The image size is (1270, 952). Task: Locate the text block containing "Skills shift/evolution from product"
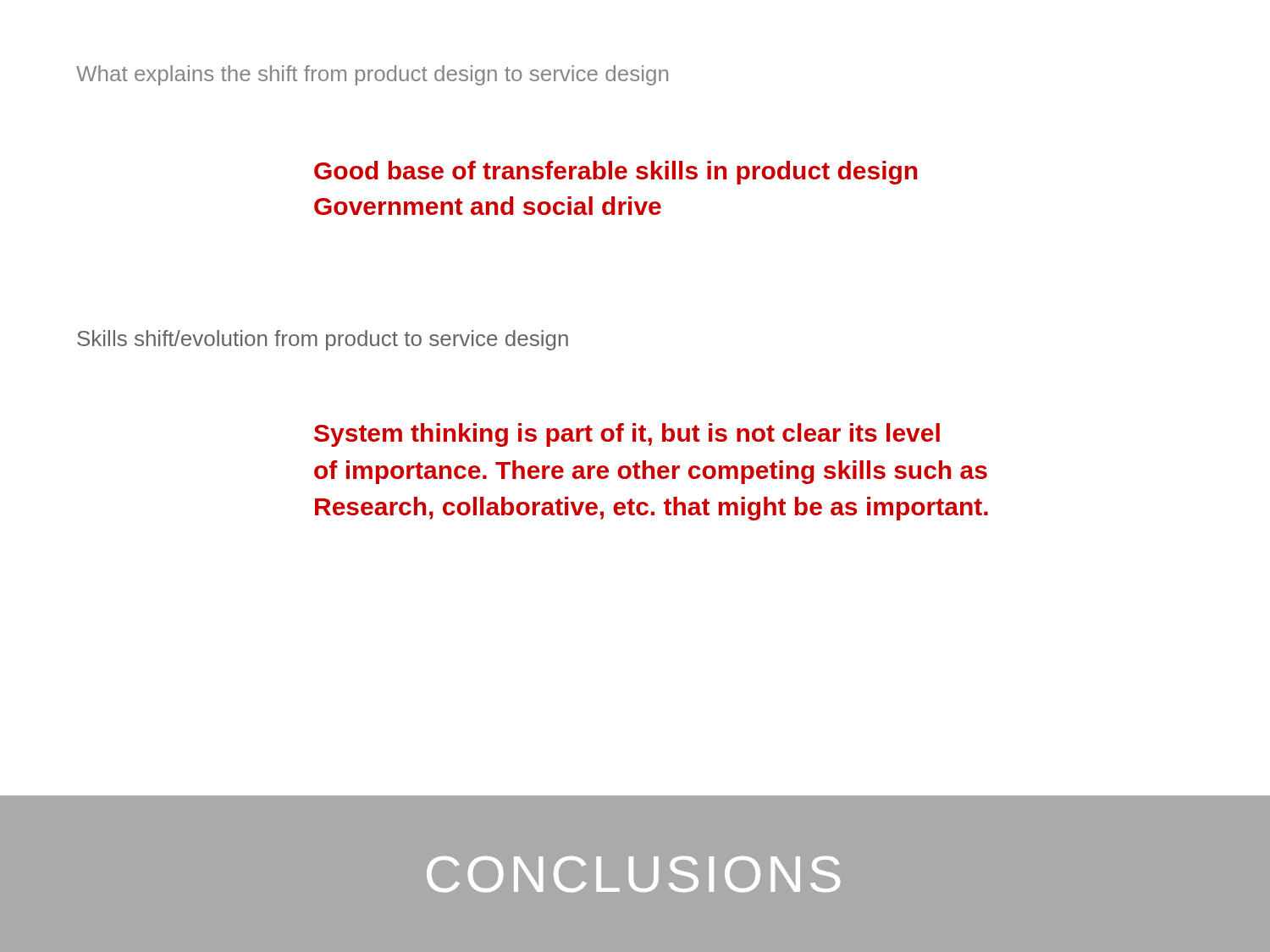click(x=323, y=338)
